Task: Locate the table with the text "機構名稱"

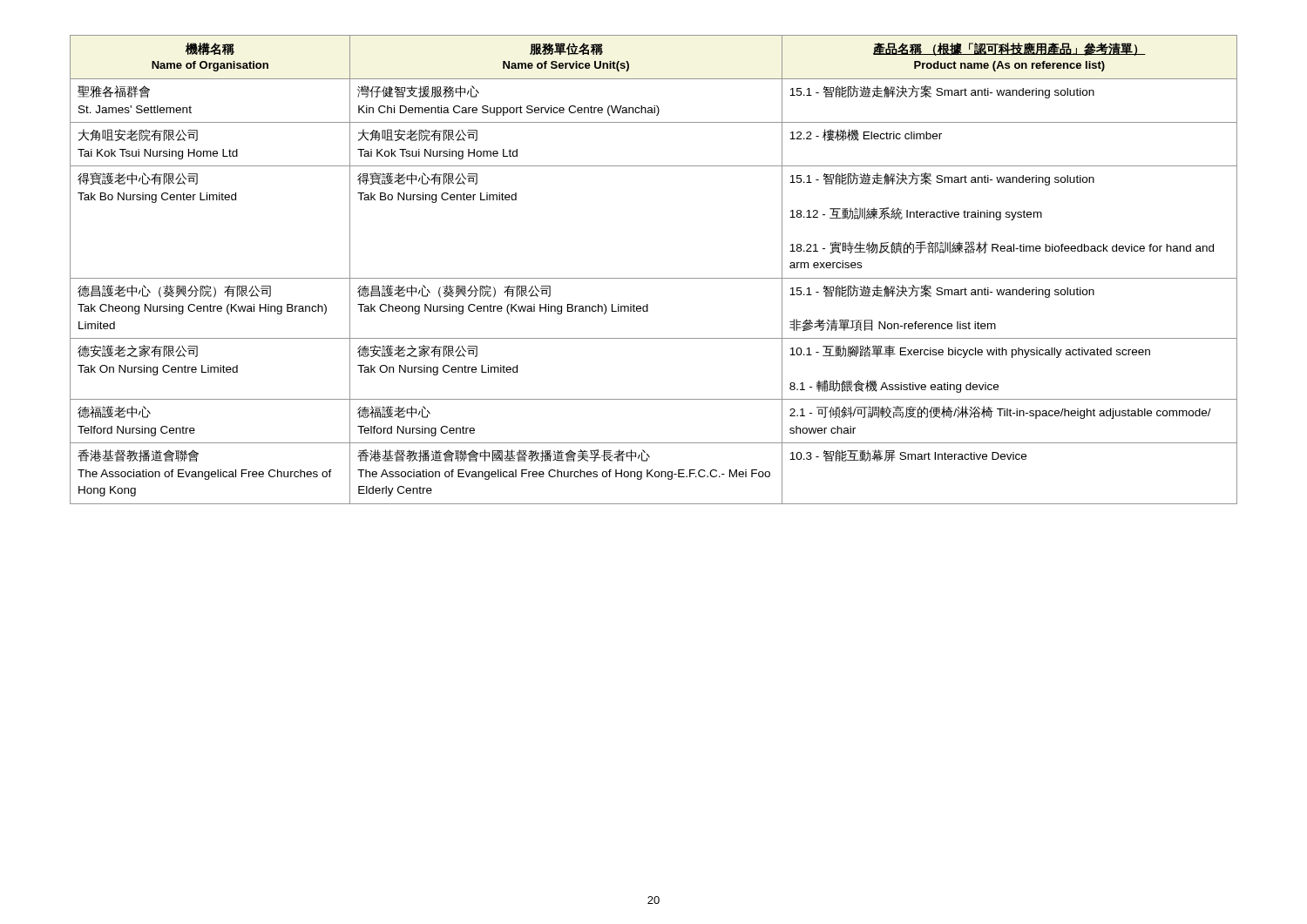Action: (654, 270)
